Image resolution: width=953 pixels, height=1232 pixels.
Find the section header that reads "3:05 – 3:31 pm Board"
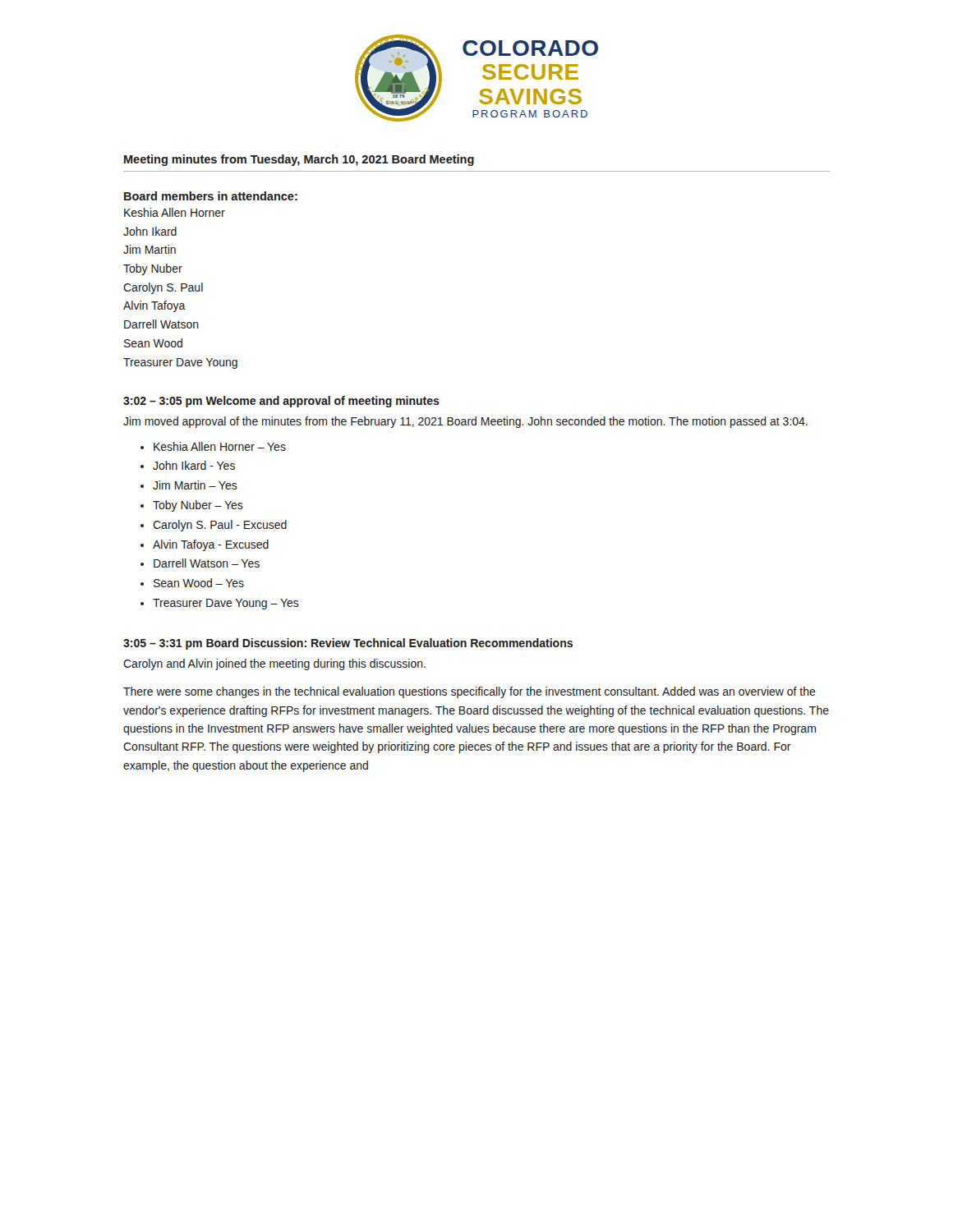348,643
